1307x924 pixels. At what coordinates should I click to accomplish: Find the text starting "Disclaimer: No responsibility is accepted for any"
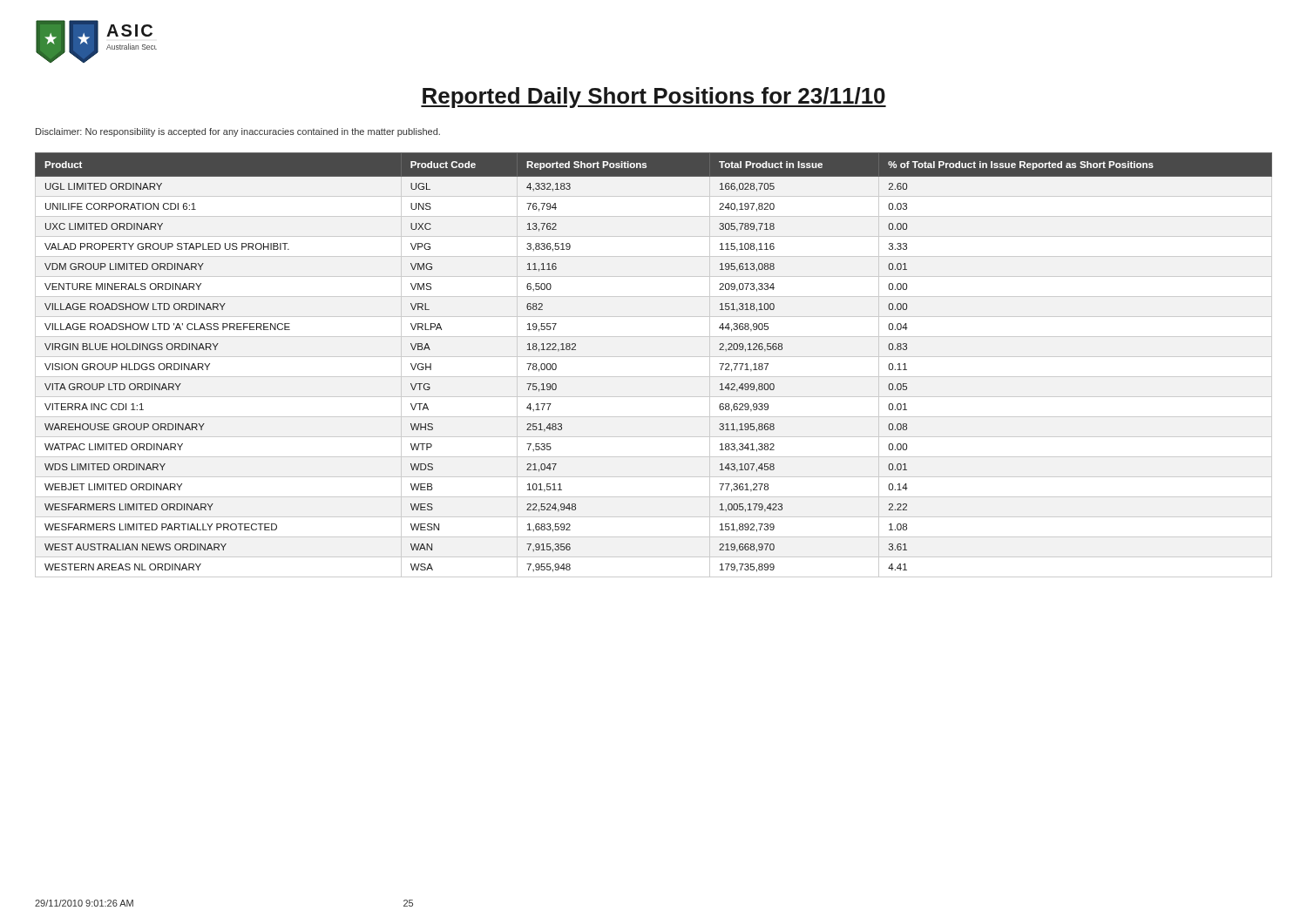[238, 132]
